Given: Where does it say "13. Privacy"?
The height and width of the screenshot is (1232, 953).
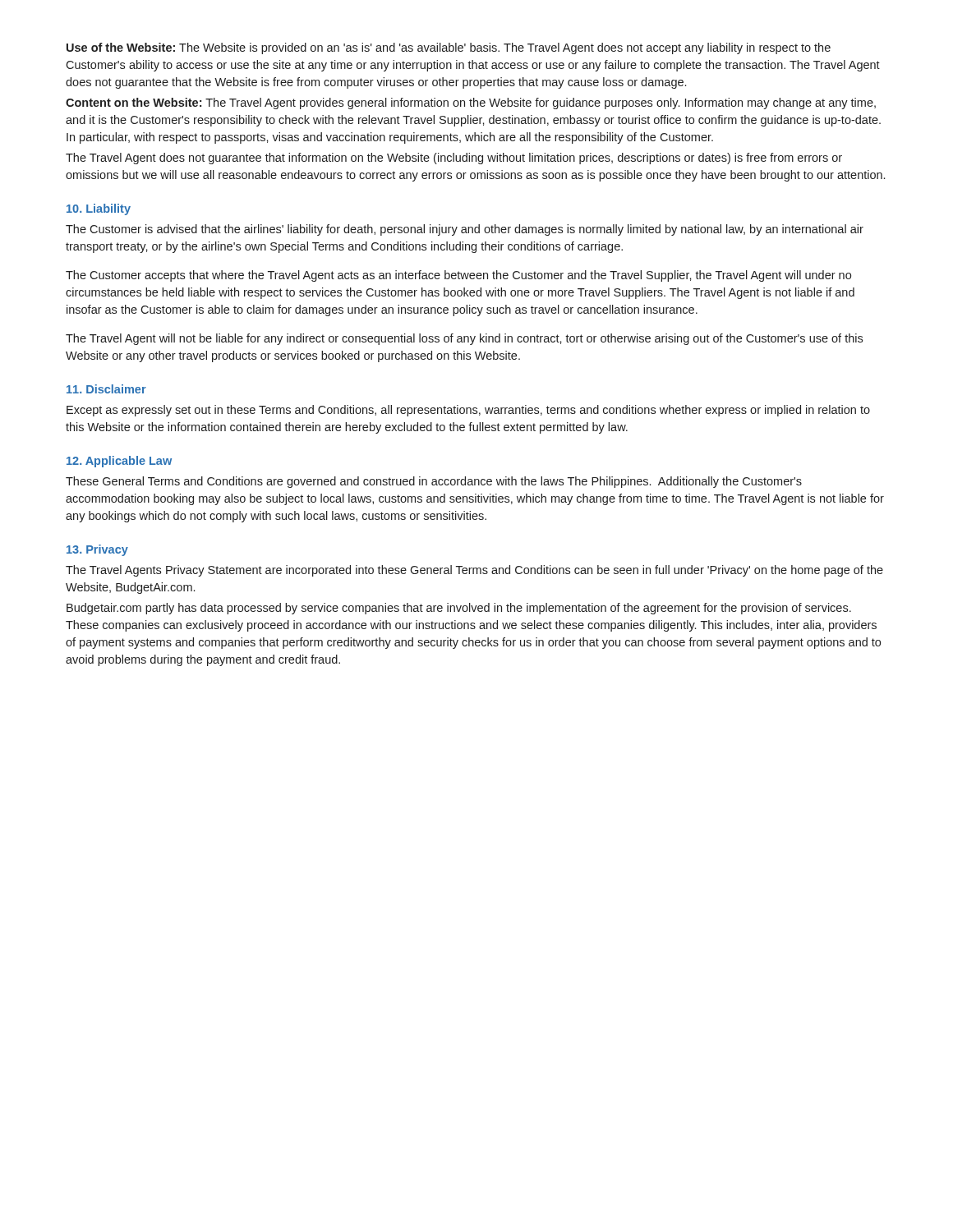Looking at the screenshot, I should [97, 550].
